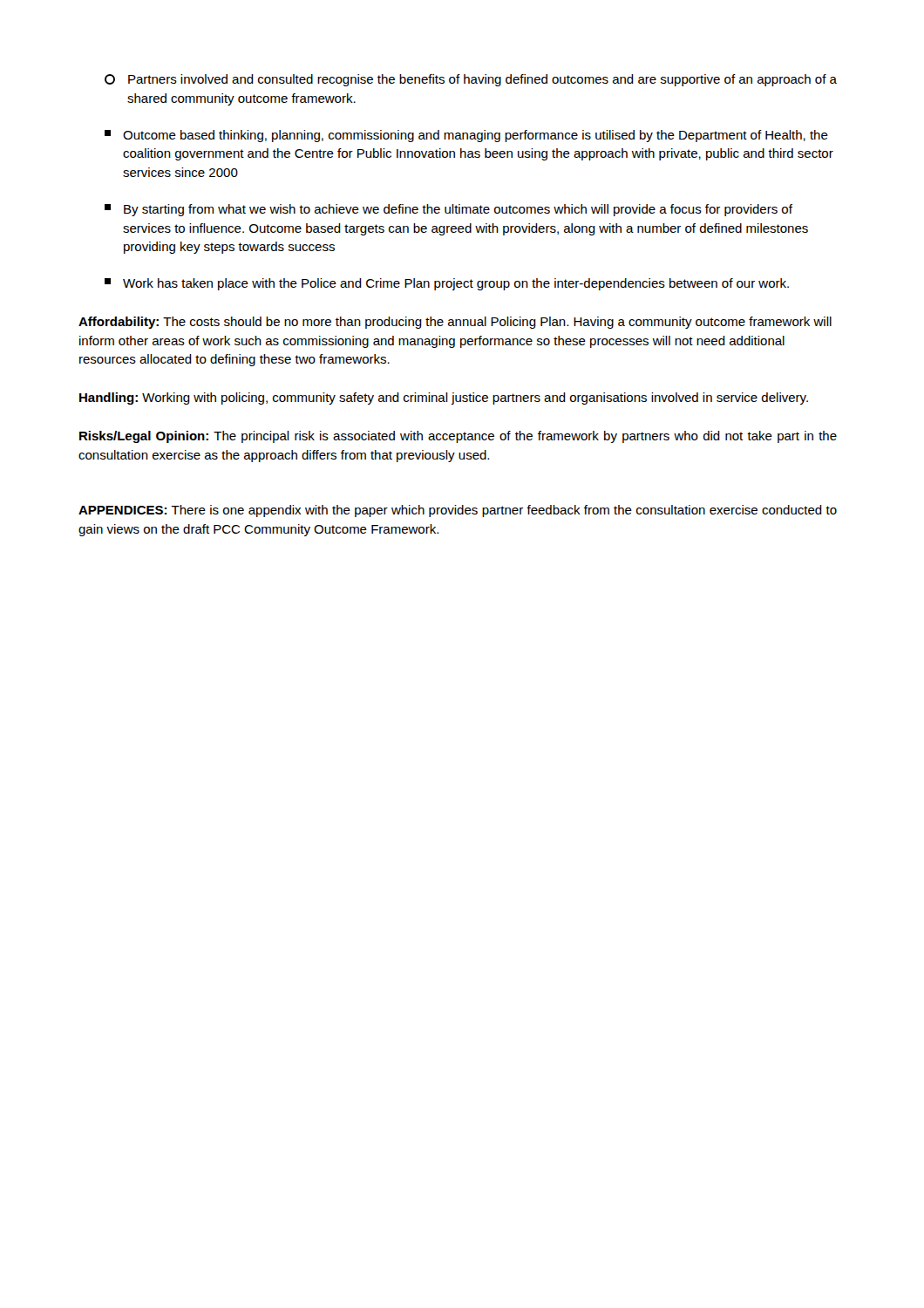Viewport: 924px width, 1308px height.
Task: Point to the block starting "Partners involved and consulted recognise the benefits of"
Action: [x=471, y=89]
